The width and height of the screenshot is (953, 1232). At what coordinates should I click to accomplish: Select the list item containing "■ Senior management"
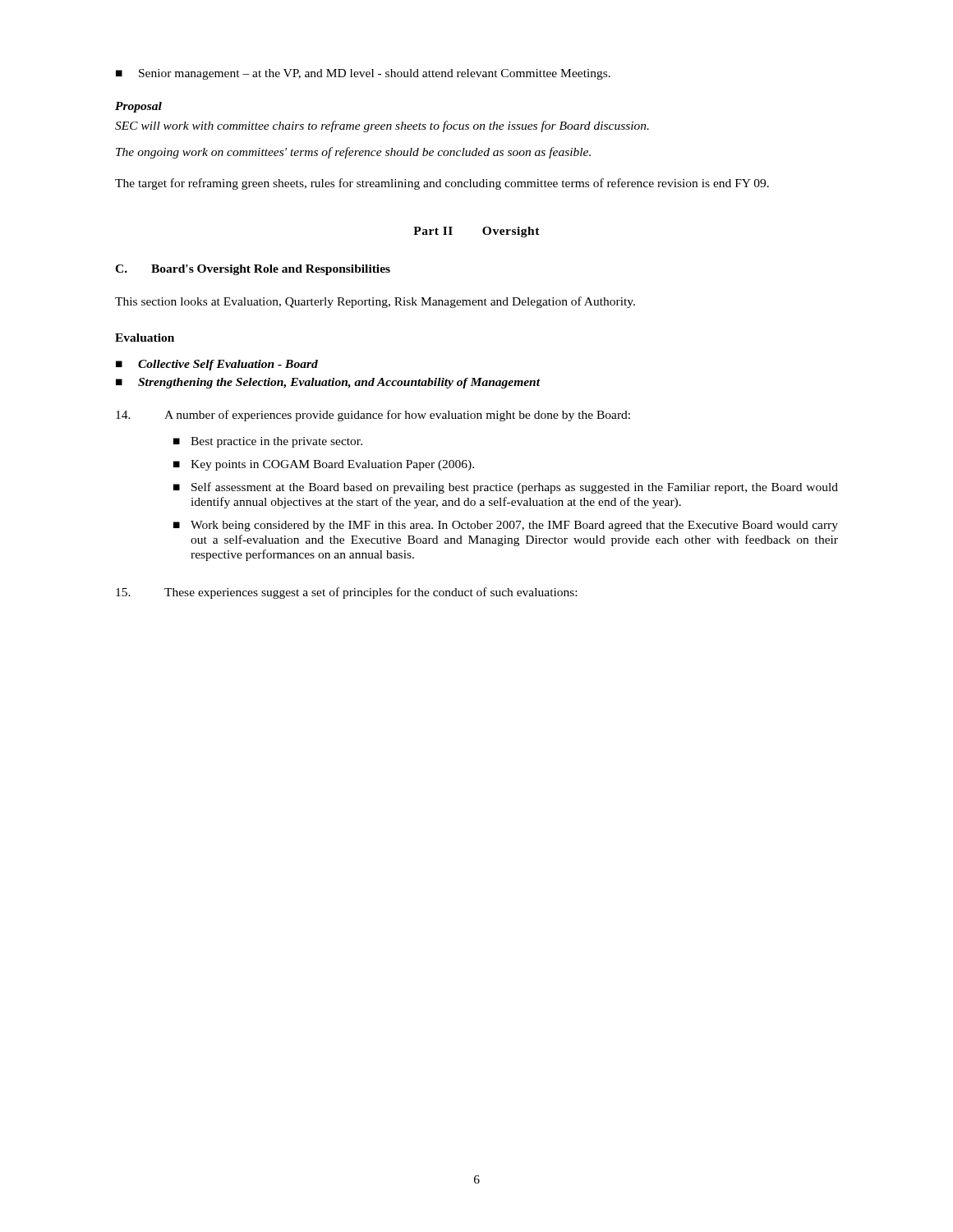(476, 73)
